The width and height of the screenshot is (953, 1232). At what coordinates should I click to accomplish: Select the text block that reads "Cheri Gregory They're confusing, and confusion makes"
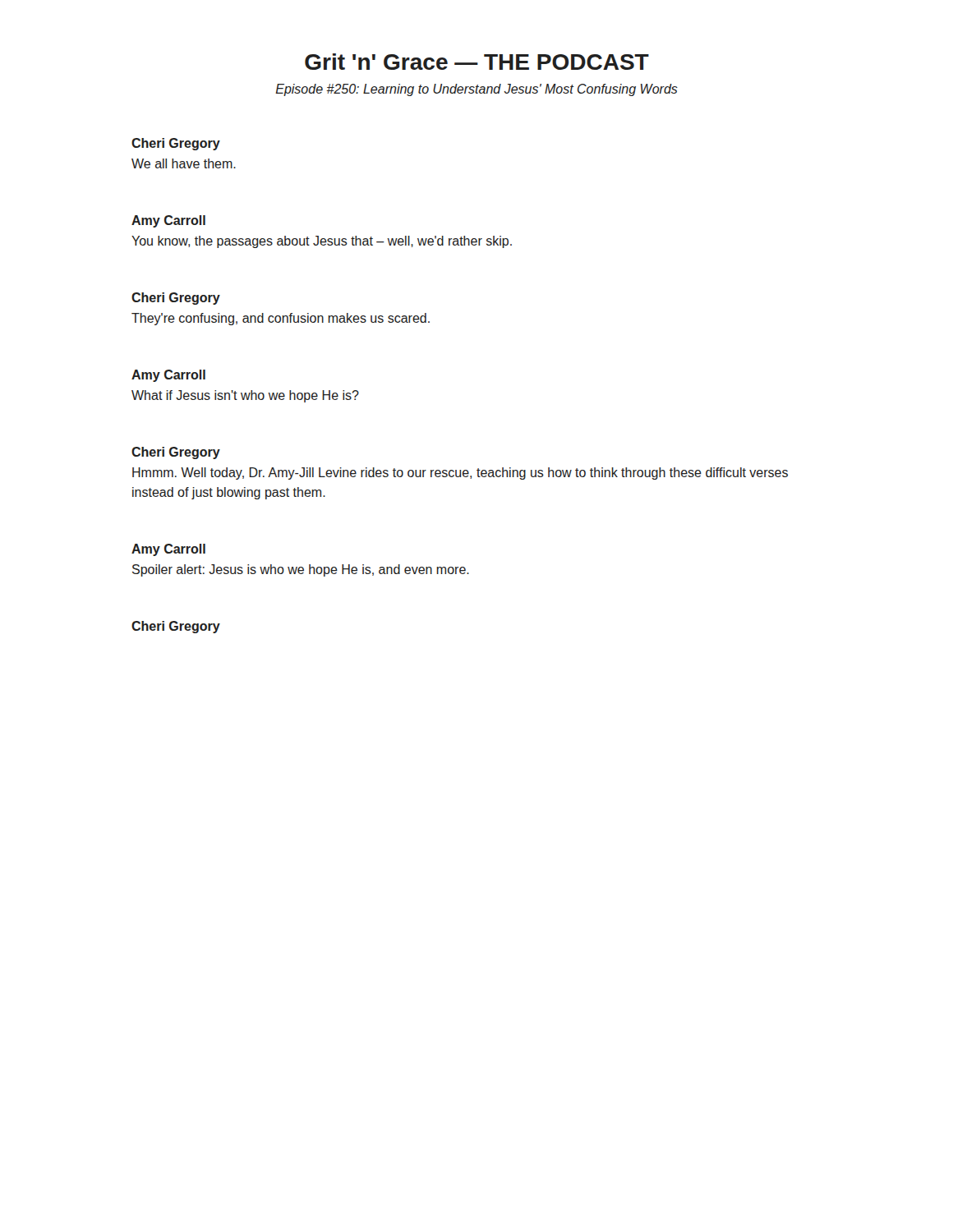click(176, 299)
